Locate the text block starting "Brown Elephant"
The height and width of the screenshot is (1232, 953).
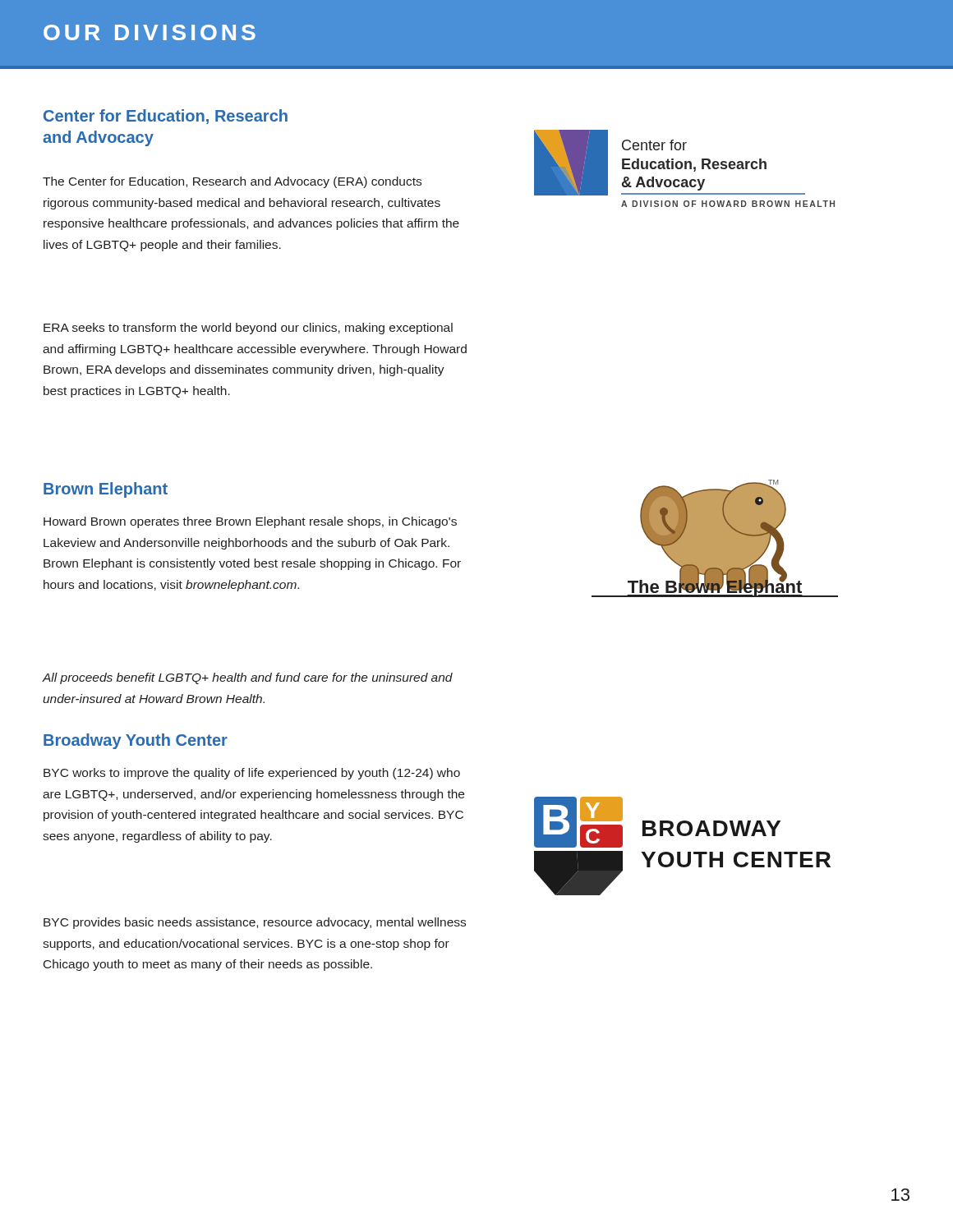pos(105,489)
